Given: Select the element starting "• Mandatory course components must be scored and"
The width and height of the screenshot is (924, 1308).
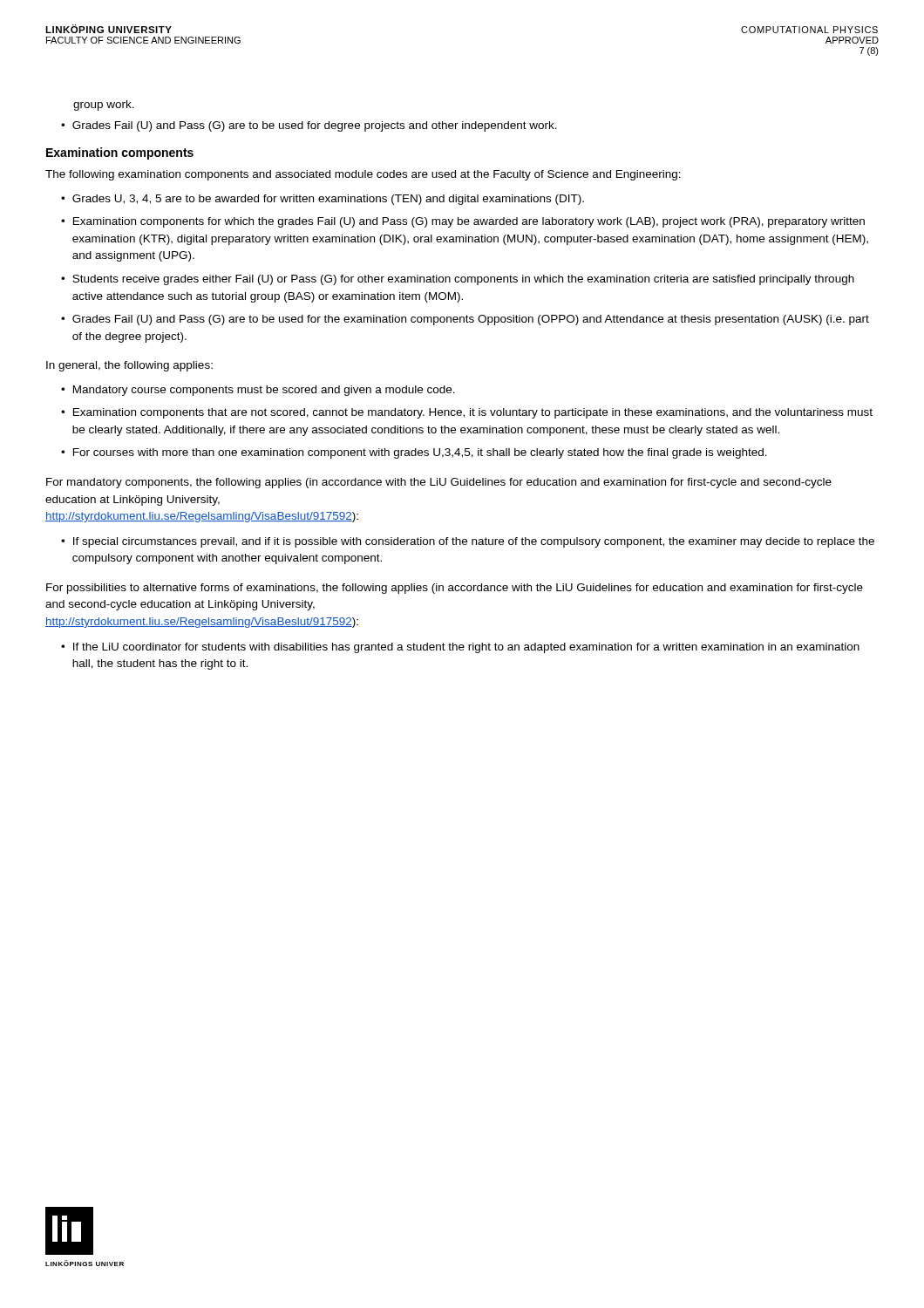Looking at the screenshot, I should (258, 389).
